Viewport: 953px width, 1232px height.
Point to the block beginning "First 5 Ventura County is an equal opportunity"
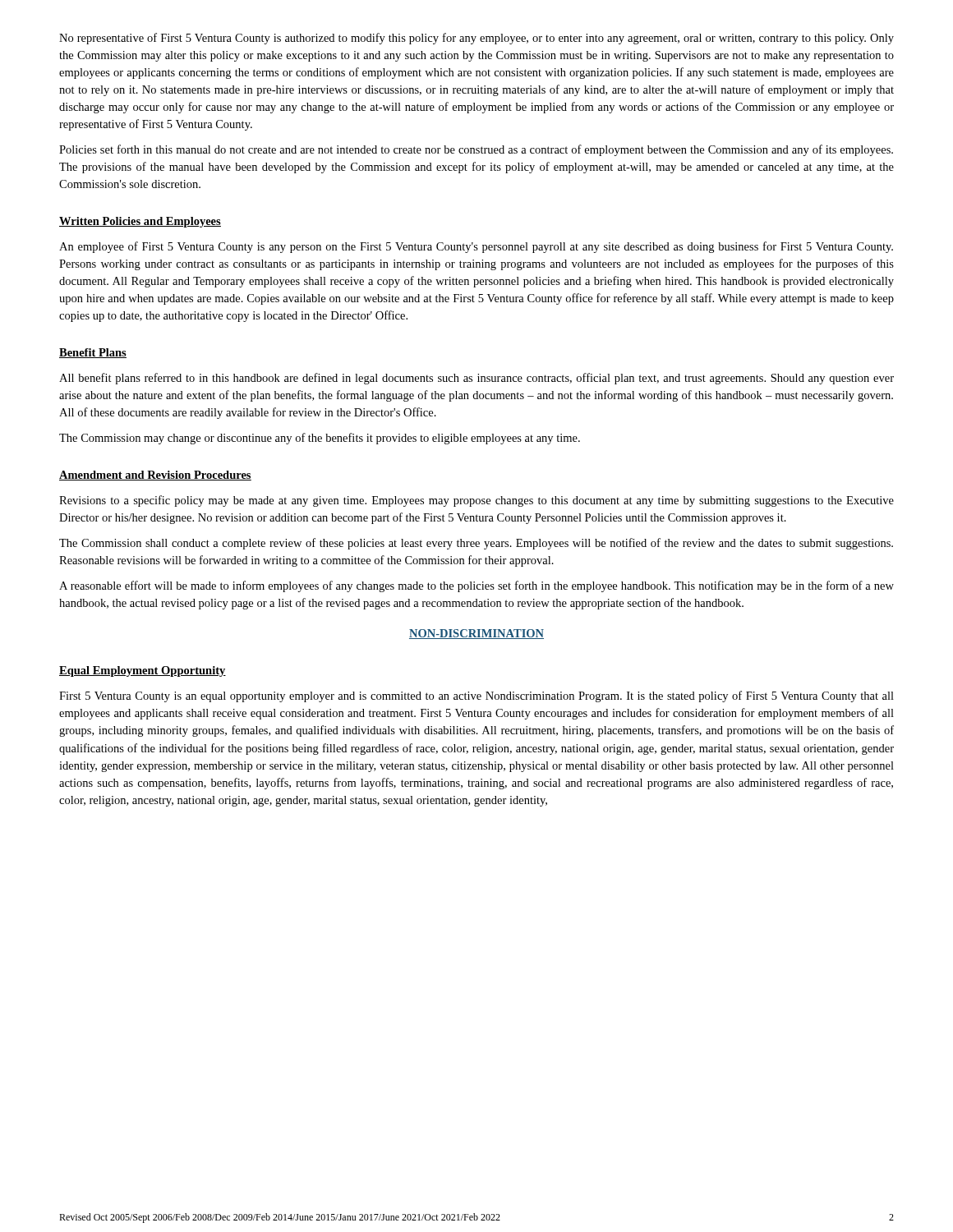click(x=476, y=748)
